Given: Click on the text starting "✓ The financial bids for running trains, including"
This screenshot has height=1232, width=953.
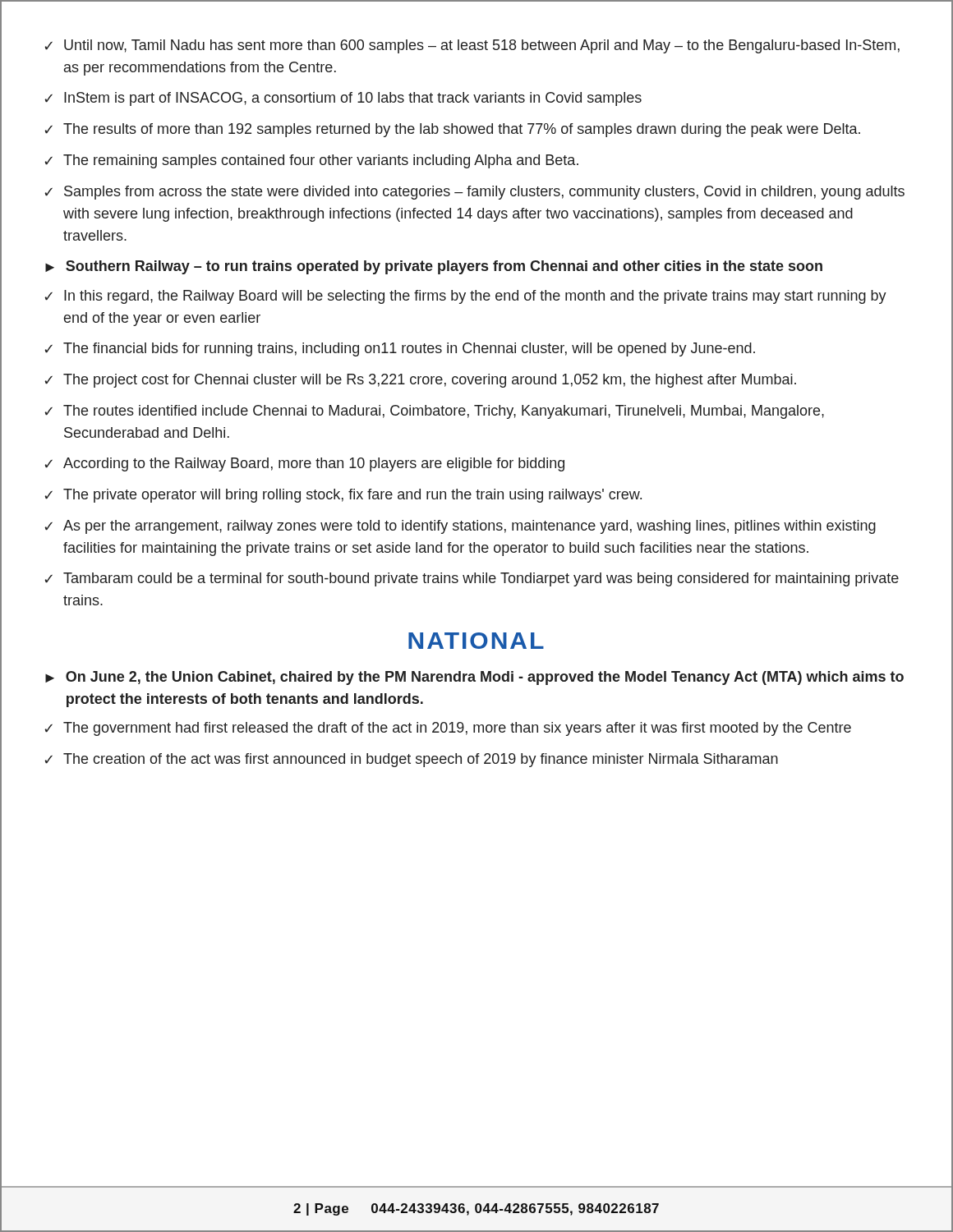Looking at the screenshot, I should 476,349.
